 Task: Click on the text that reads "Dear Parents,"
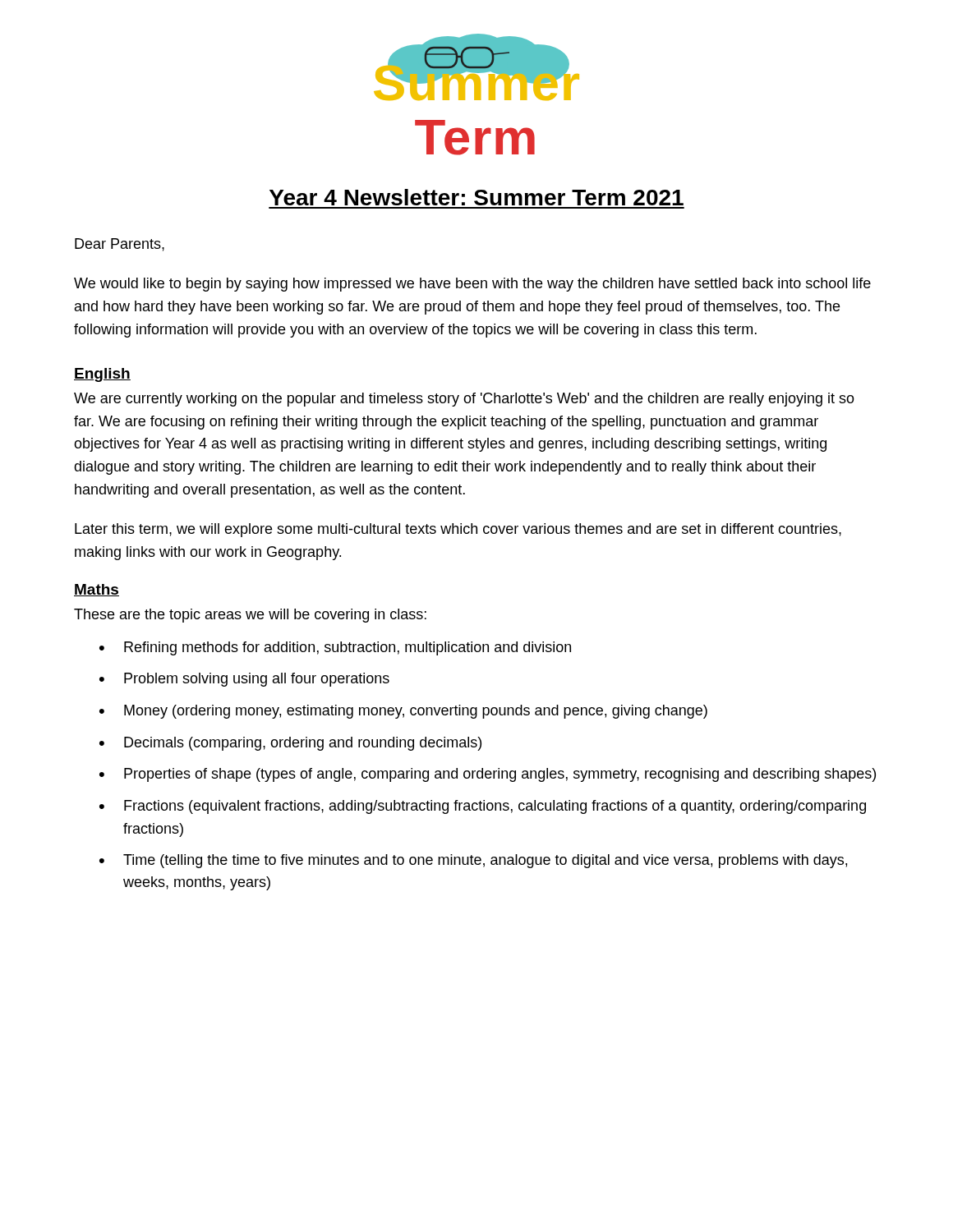(x=120, y=244)
